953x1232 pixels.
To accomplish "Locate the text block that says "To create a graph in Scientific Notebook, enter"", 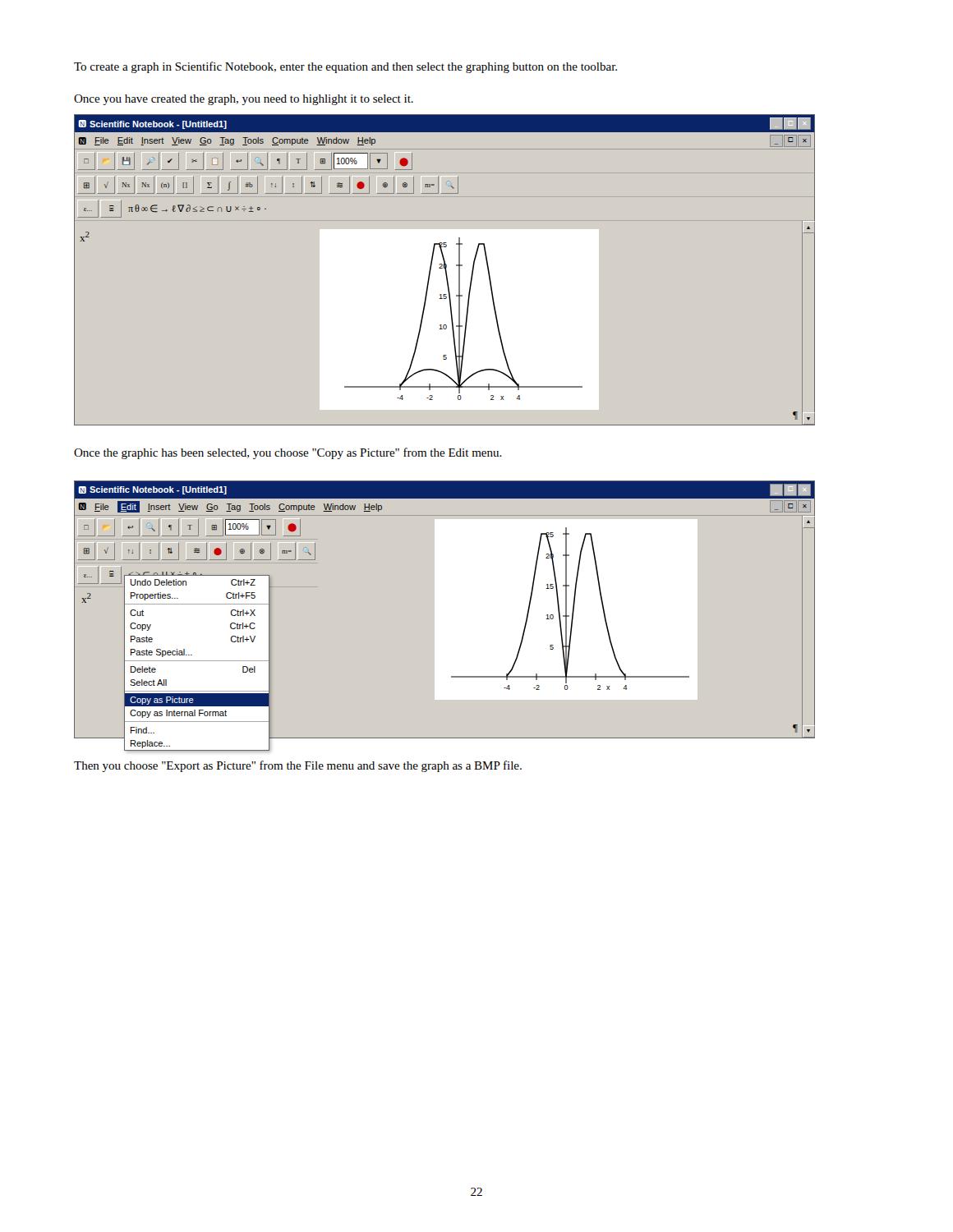I will pos(346,67).
